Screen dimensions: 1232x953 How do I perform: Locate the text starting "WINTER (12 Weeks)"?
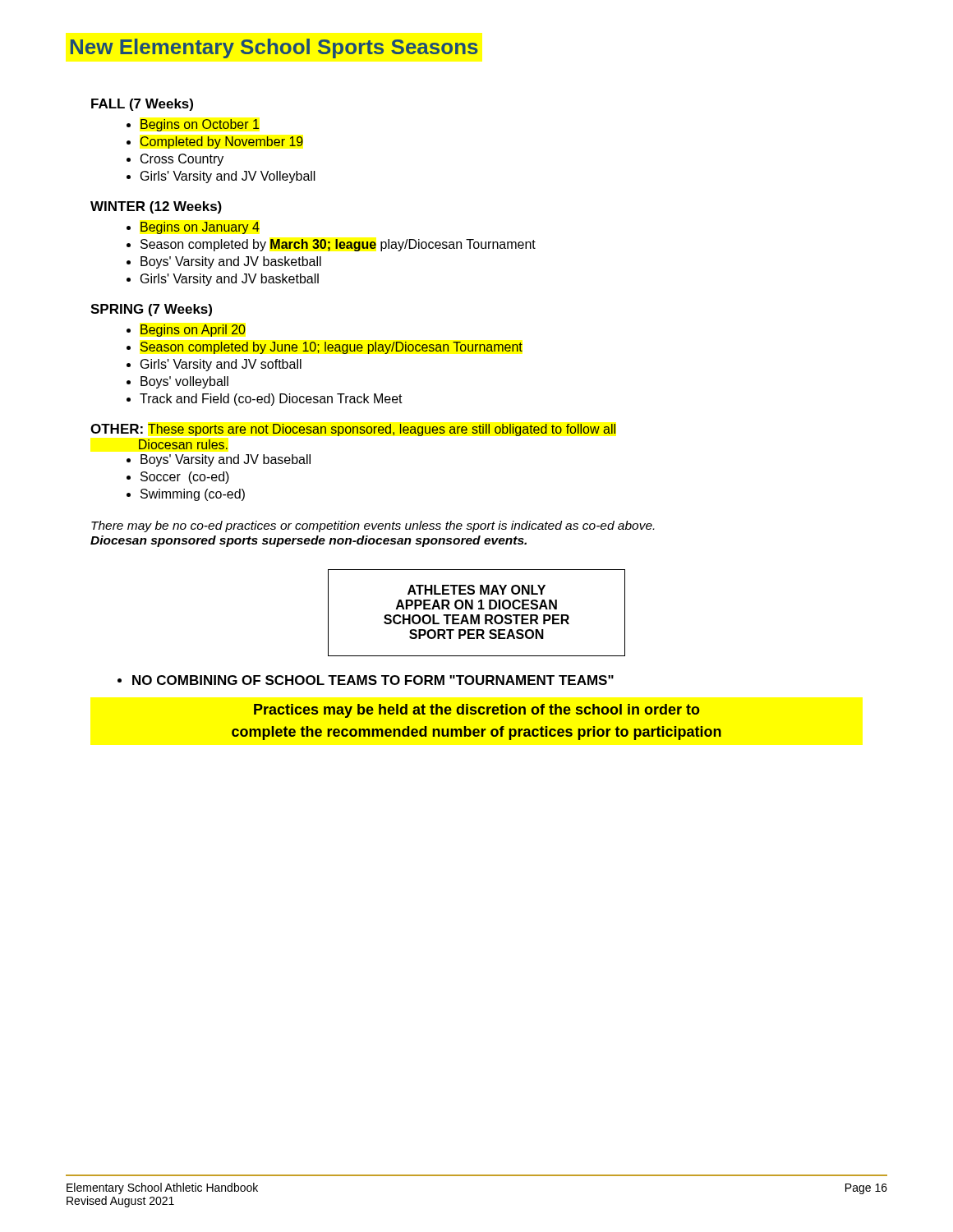[x=156, y=207]
